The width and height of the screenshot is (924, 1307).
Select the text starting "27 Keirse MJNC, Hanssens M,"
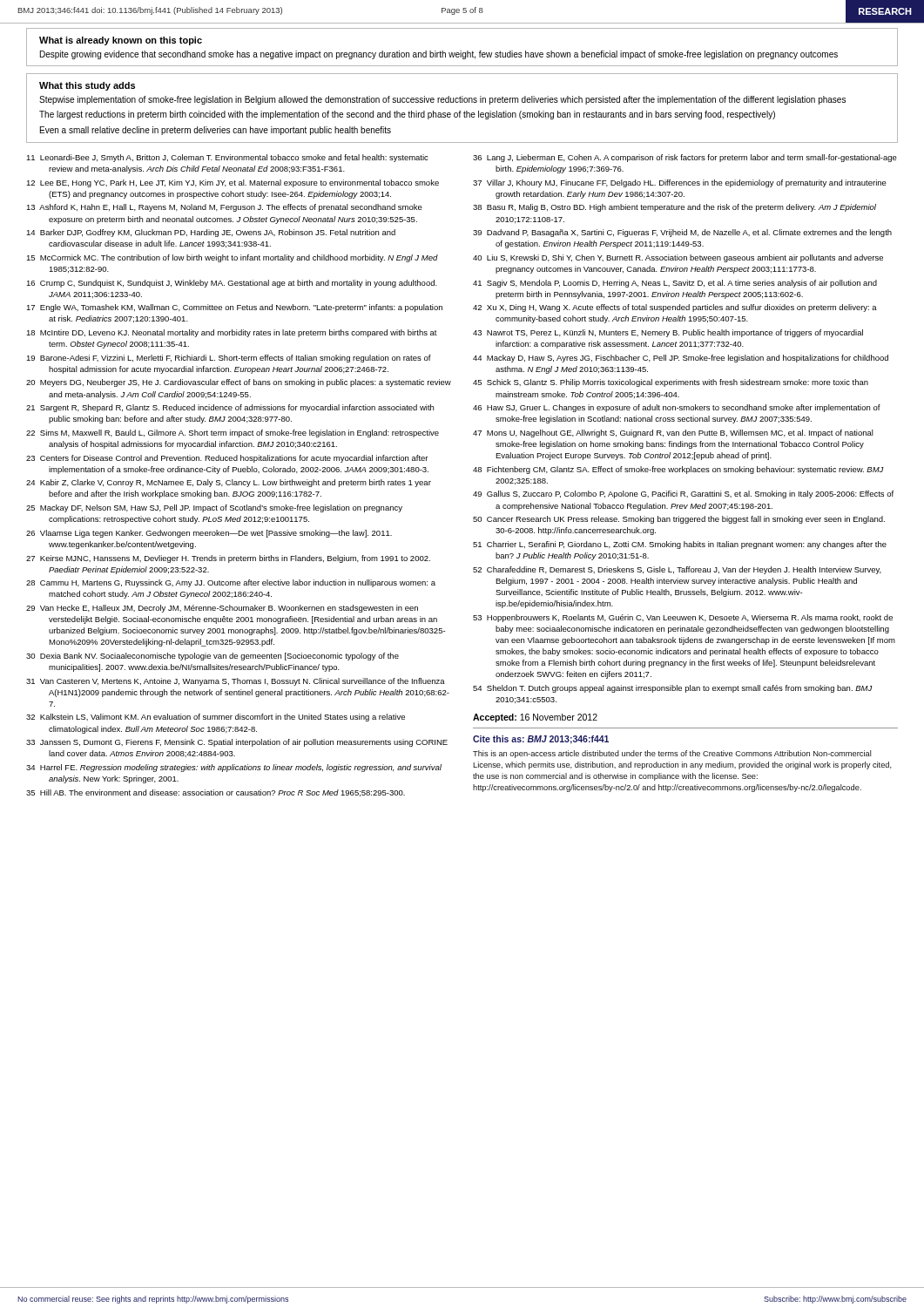tap(228, 563)
